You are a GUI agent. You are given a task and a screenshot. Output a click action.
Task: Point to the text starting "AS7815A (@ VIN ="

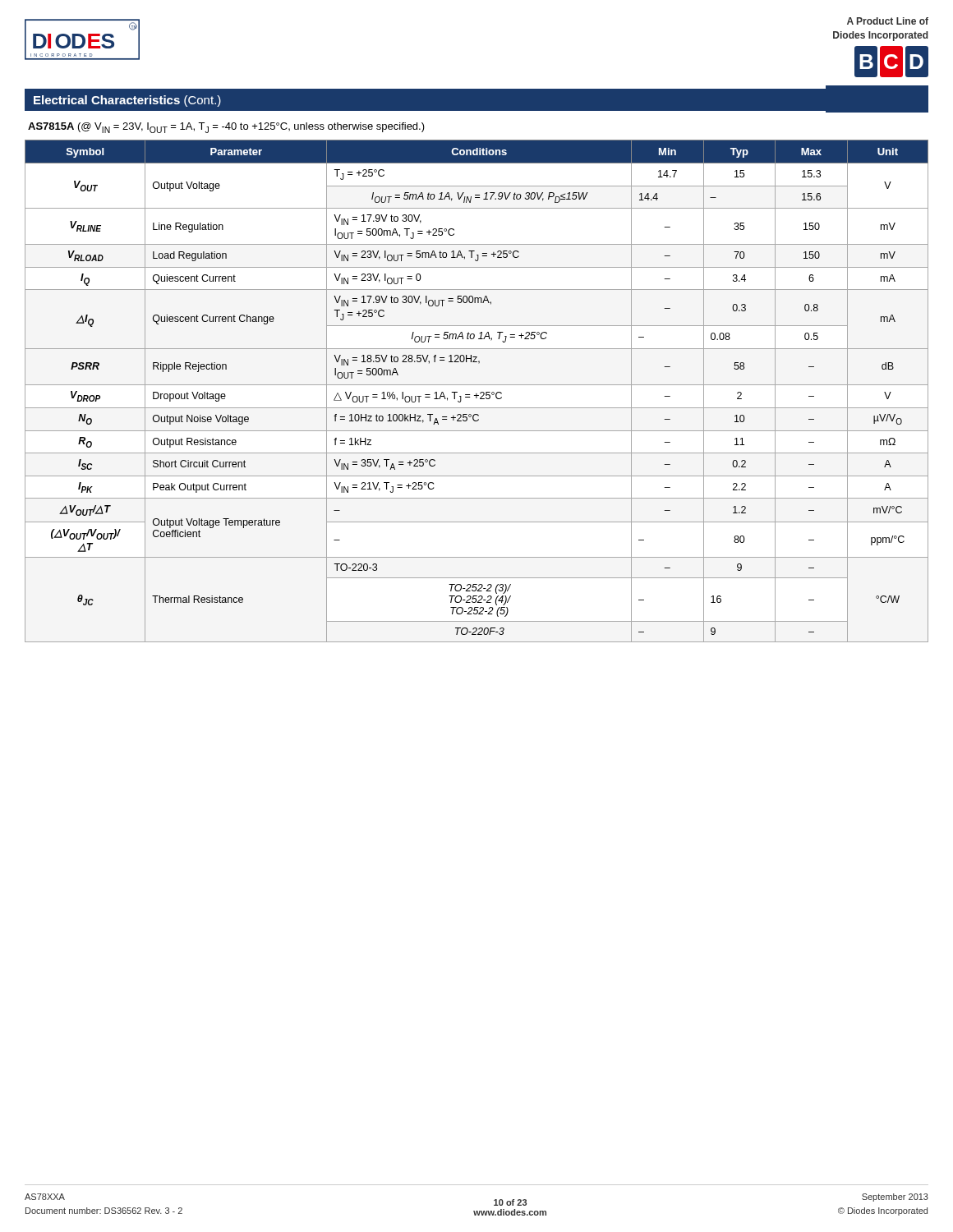pyautogui.click(x=226, y=127)
